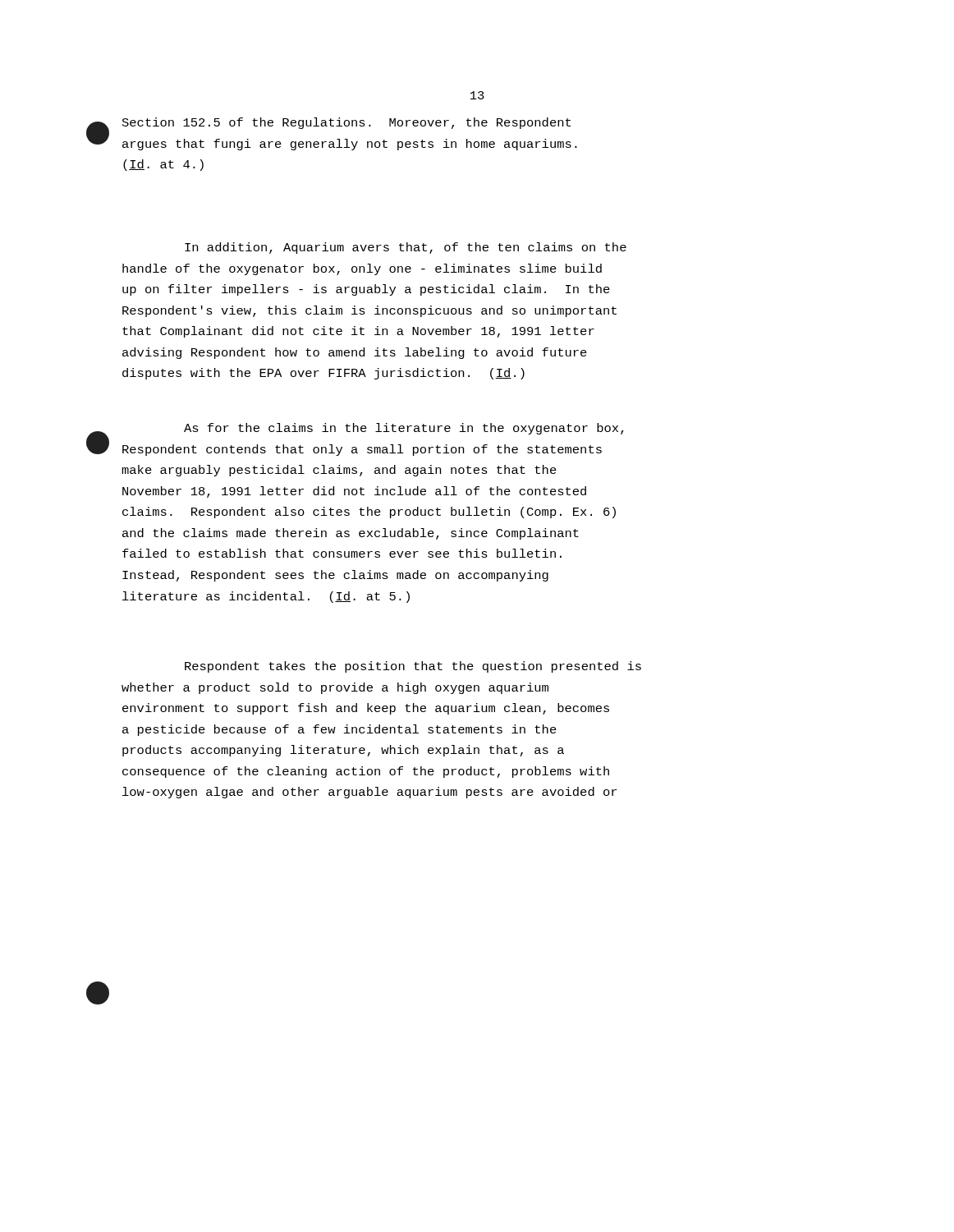Point to the region starting "As for the claims in the literature in"
The width and height of the screenshot is (954, 1232).
pos(499,513)
